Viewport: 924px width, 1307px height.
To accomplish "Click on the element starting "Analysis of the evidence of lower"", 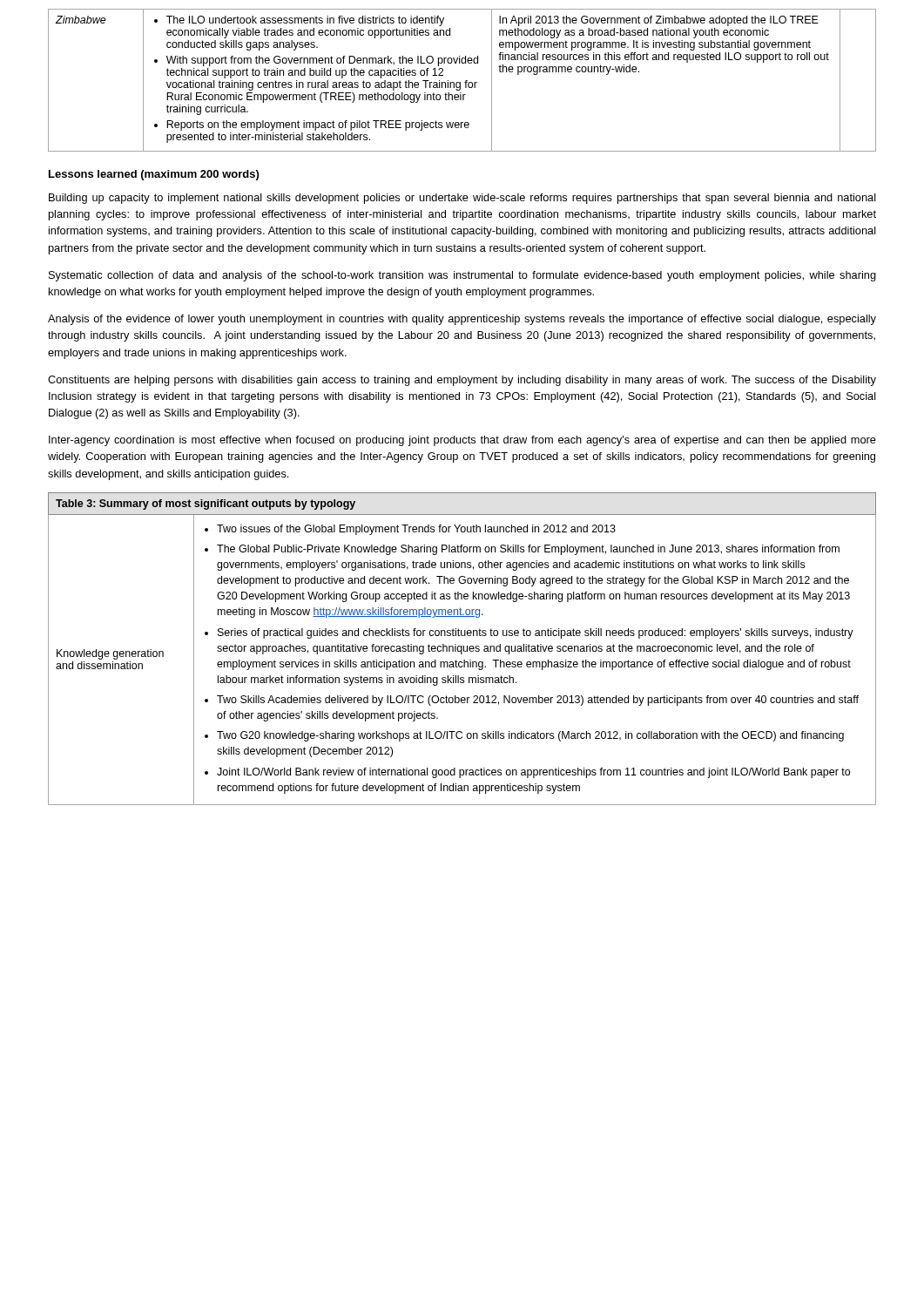I will 462,335.
